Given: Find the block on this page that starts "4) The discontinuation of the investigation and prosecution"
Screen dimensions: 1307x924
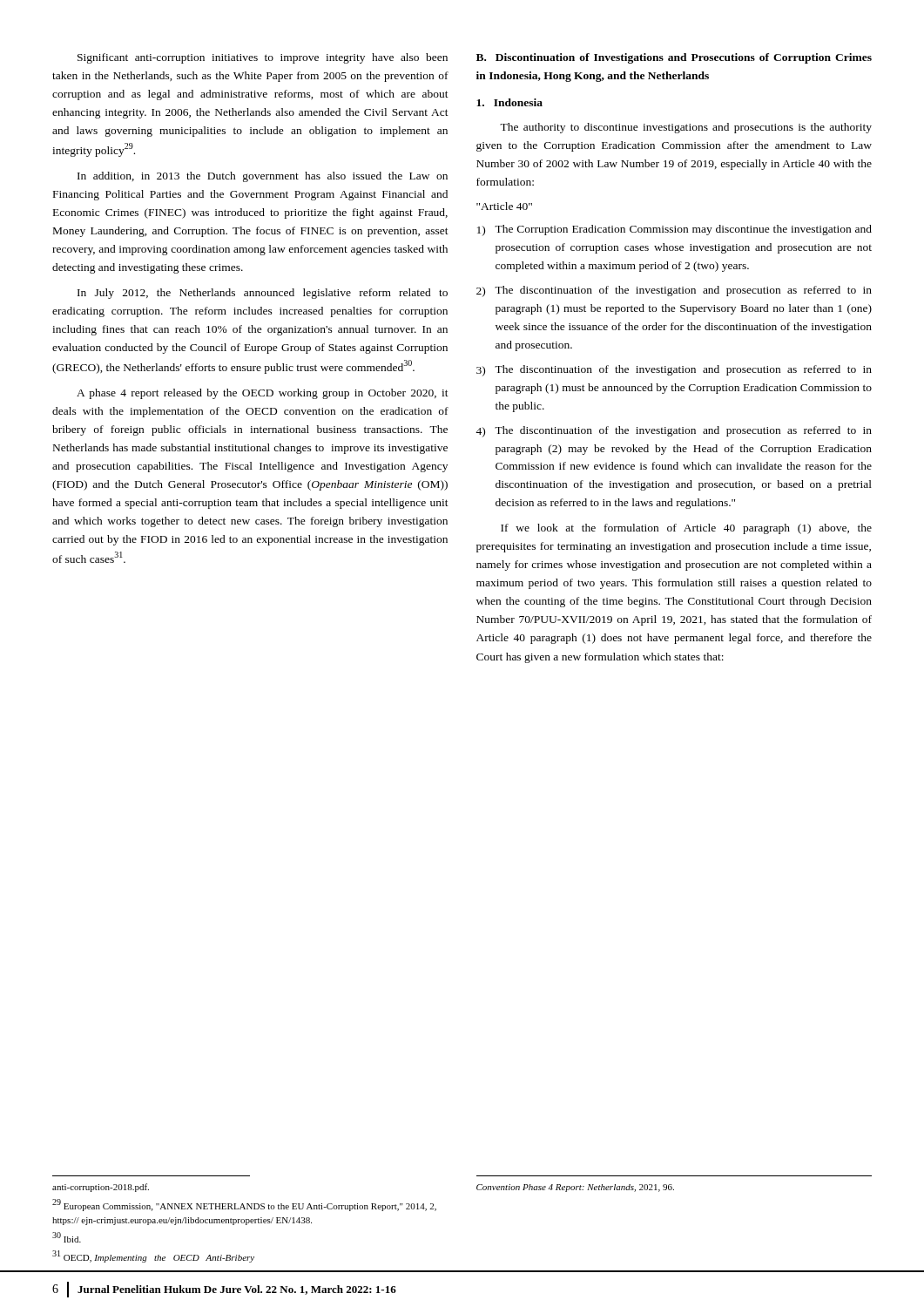Looking at the screenshot, I should (x=674, y=467).
